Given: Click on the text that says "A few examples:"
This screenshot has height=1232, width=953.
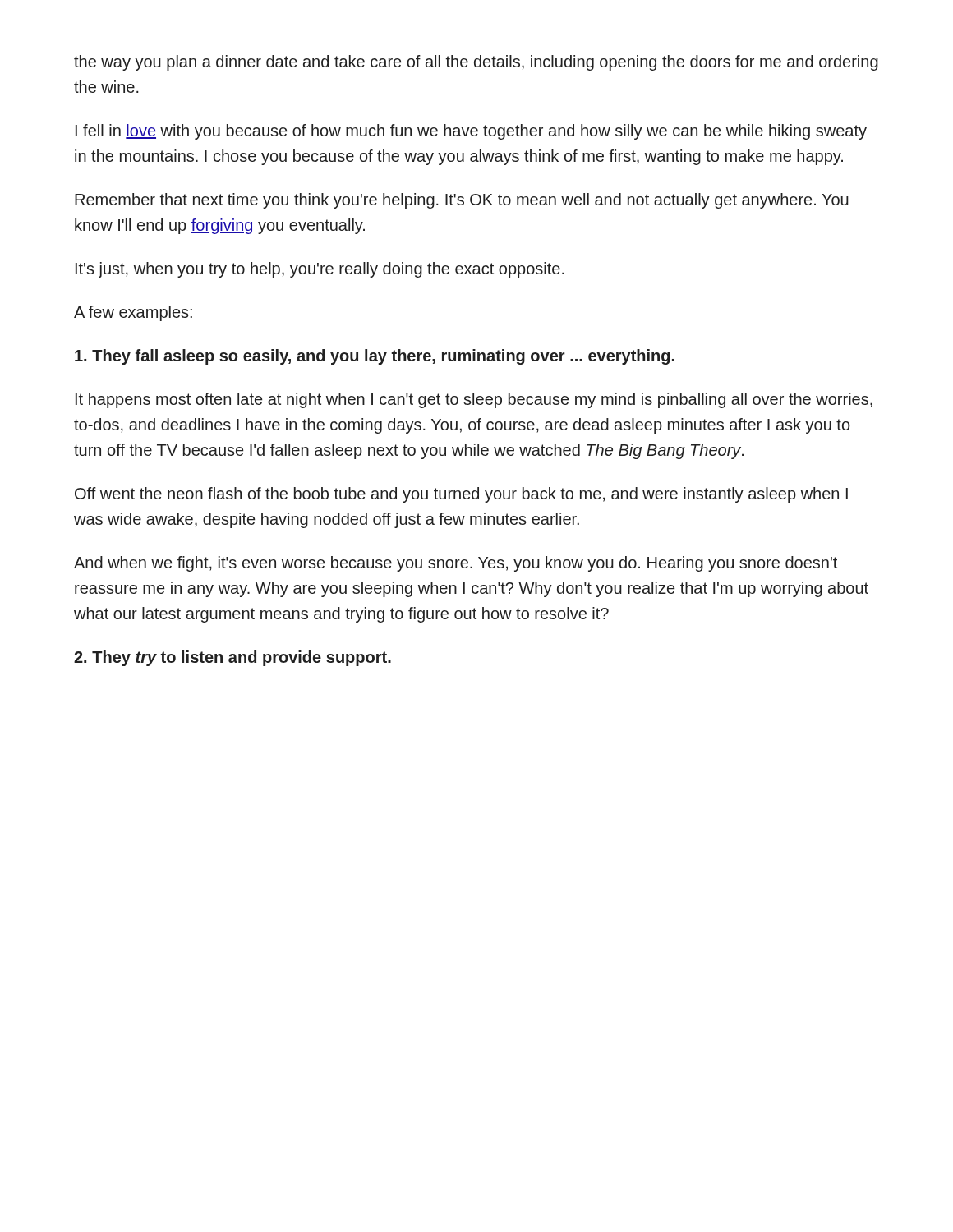Looking at the screenshot, I should click(134, 312).
